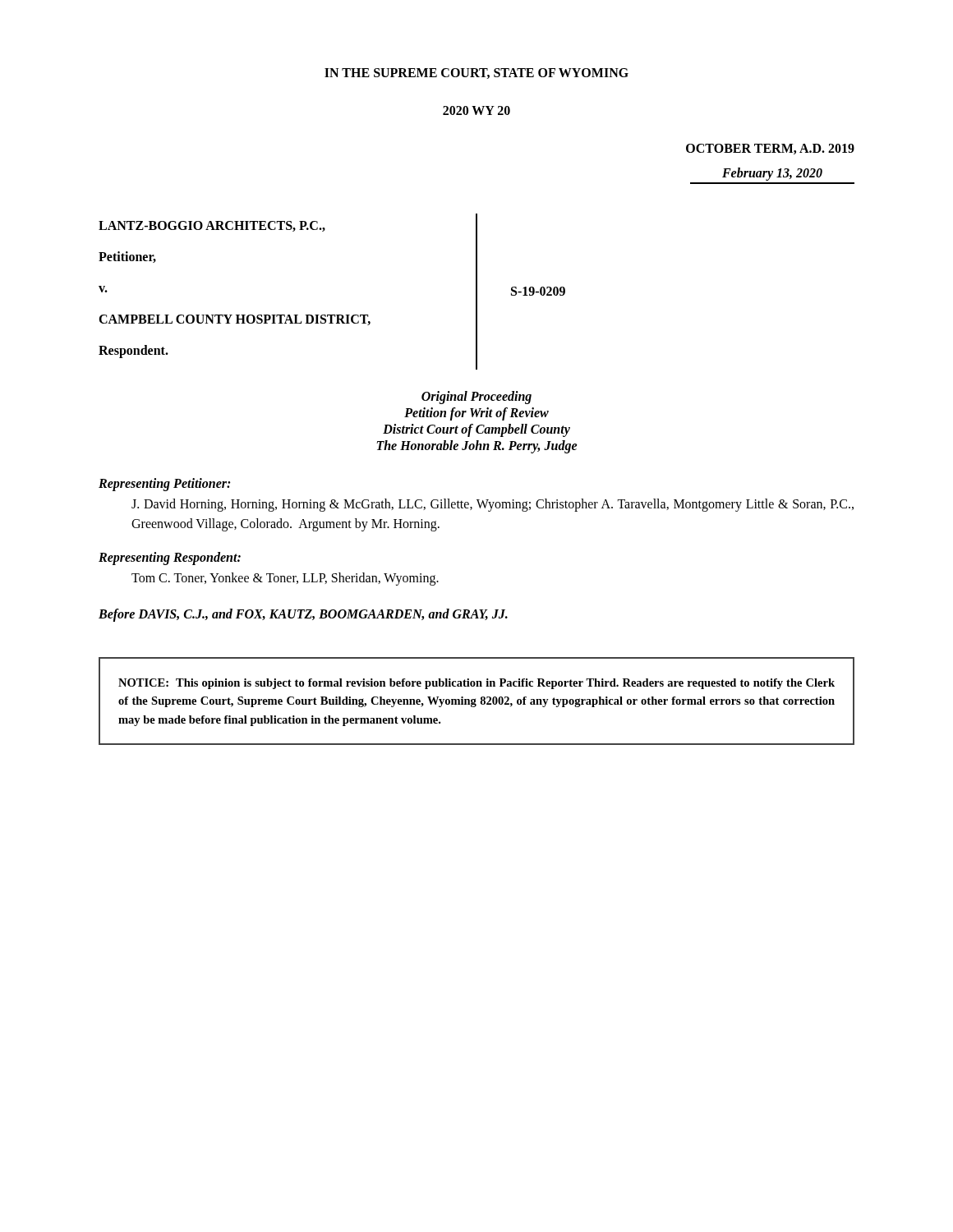Point to the passage starting "Representing Petitioner: J. David Horning, Horning, Horning"
This screenshot has height=1232, width=953.
click(476, 505)
